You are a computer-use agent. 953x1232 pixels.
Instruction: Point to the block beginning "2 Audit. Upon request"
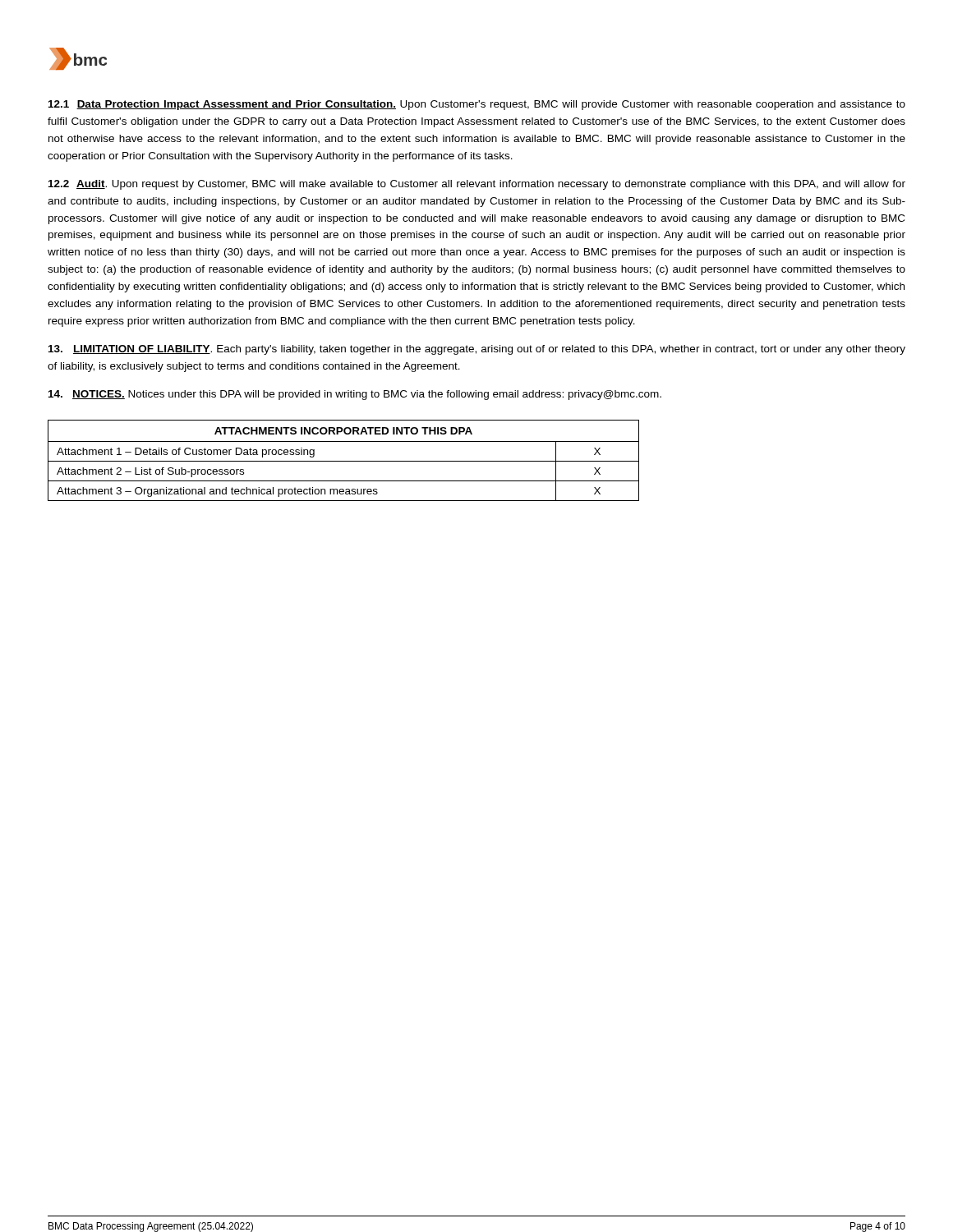[x=476, y=253]
